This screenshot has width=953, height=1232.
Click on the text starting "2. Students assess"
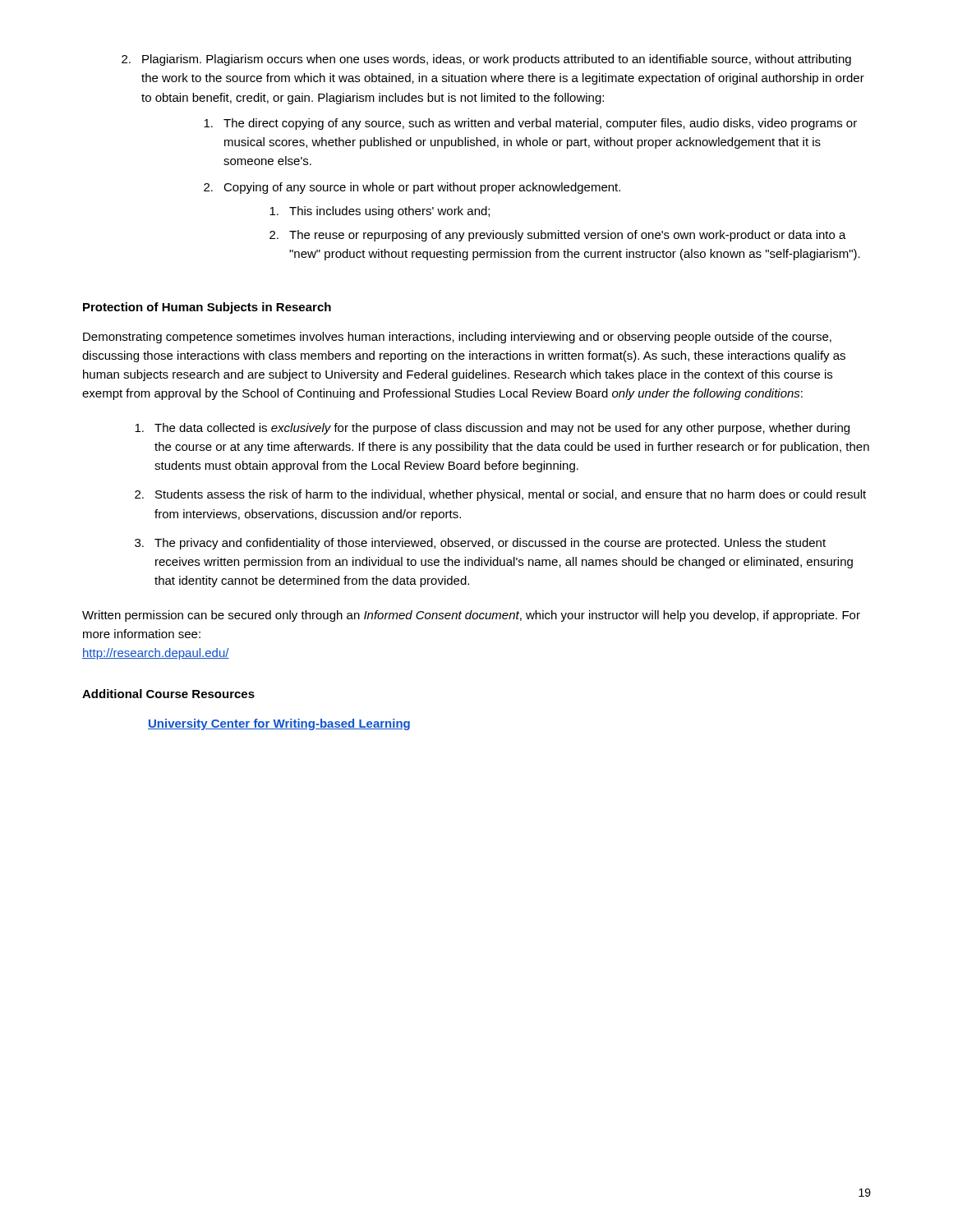[x=493, y=504]
